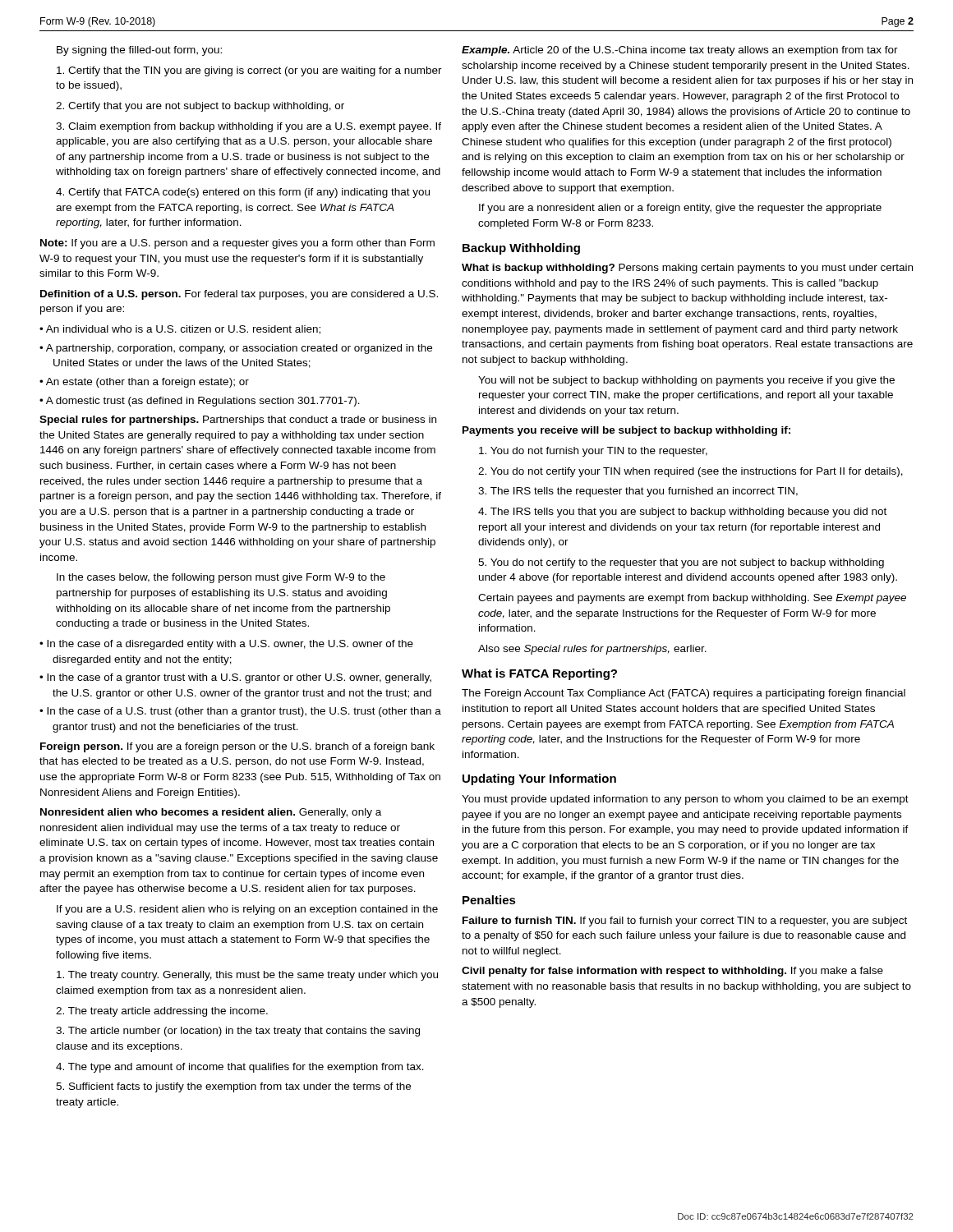This screenshot has height=1232, width=953.
Task: Navigate to the text block starting "Special rules for partnerships. Partnerships that conduct"
Action: click(x=241, y=489)
